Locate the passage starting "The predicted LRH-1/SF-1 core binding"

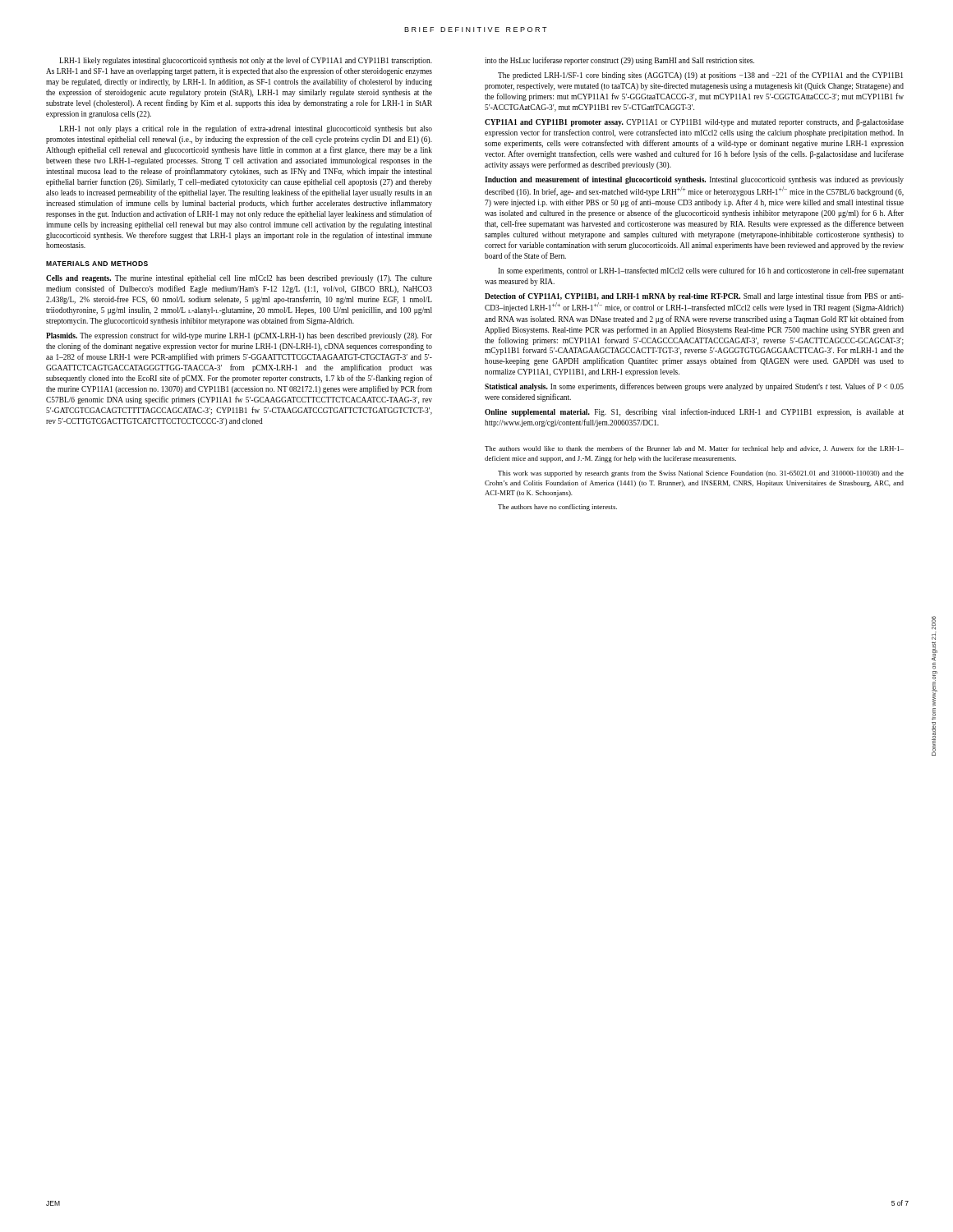(694, 92)
